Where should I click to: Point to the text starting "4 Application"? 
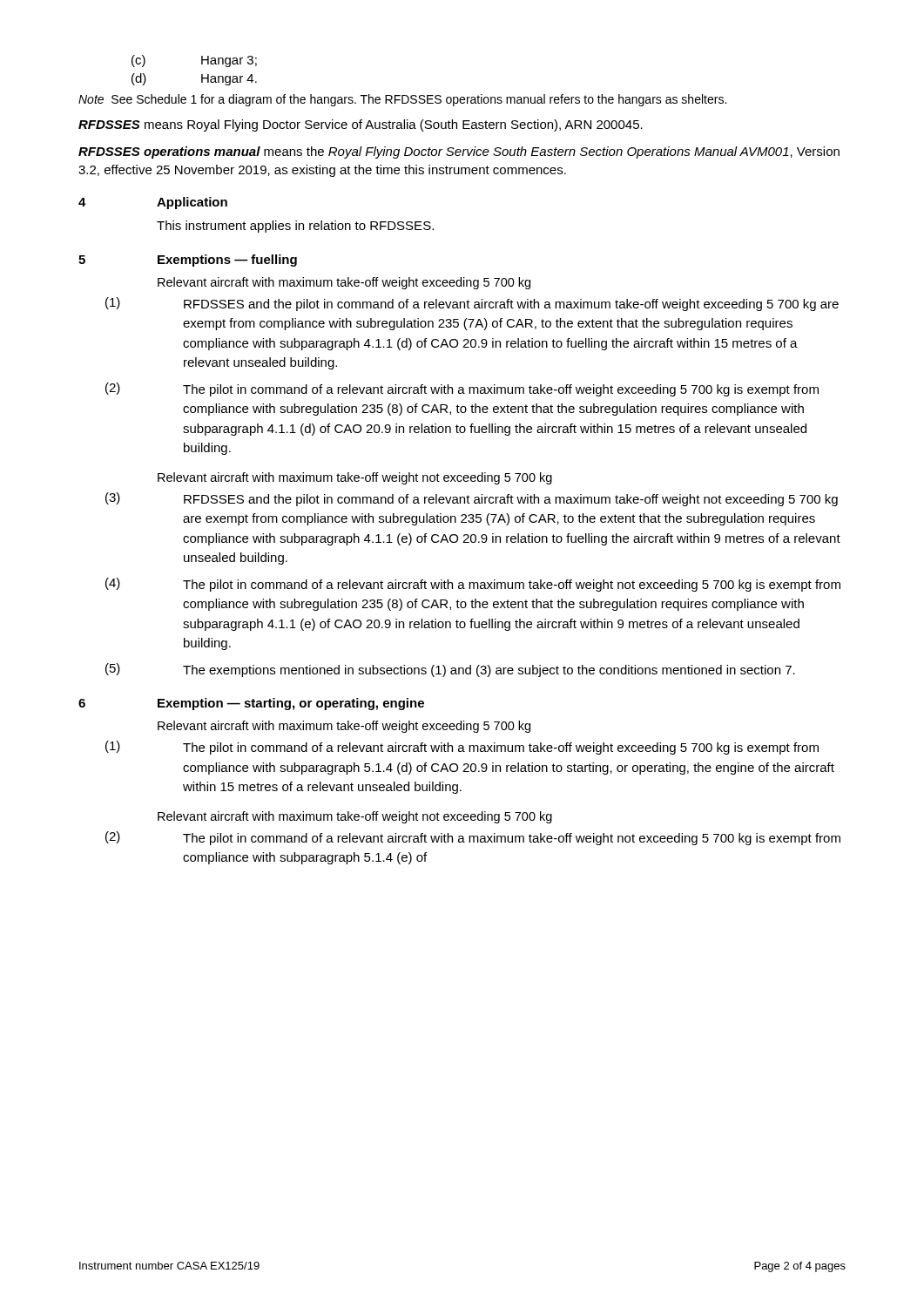pyautogui.click(x=153, y=202)
